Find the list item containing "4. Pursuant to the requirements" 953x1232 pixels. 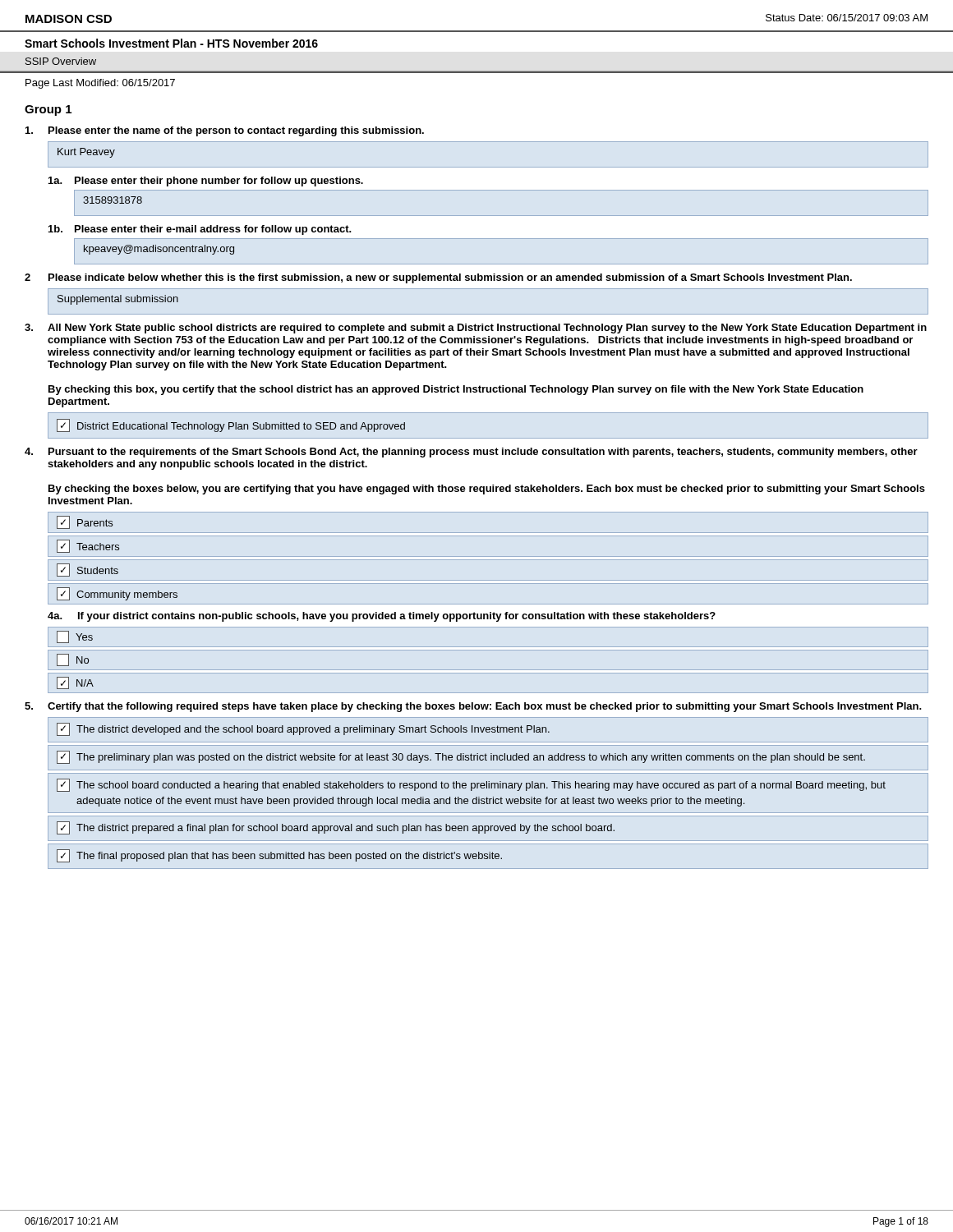click(476, 476)
